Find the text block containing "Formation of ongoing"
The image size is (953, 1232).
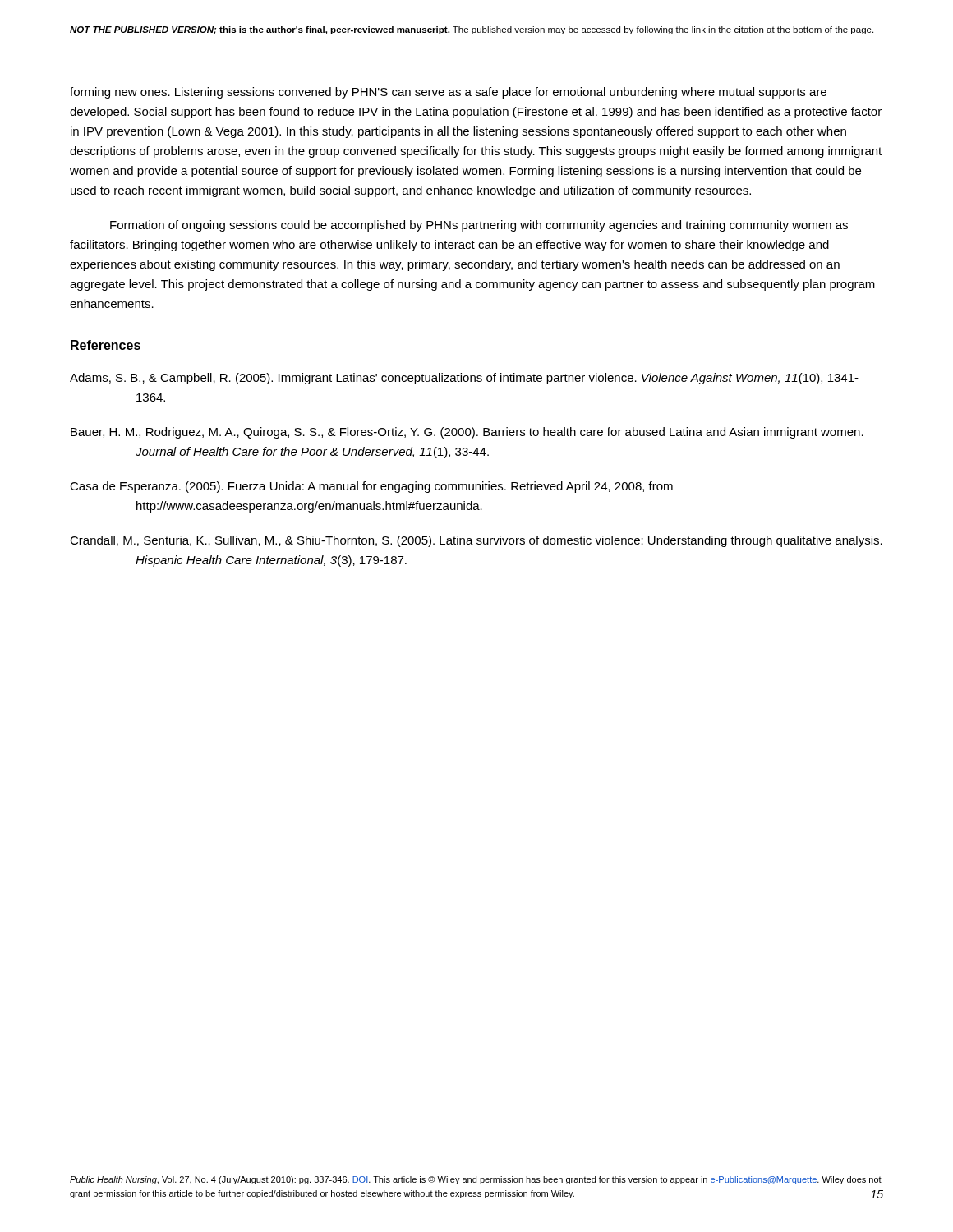[476, 265]
